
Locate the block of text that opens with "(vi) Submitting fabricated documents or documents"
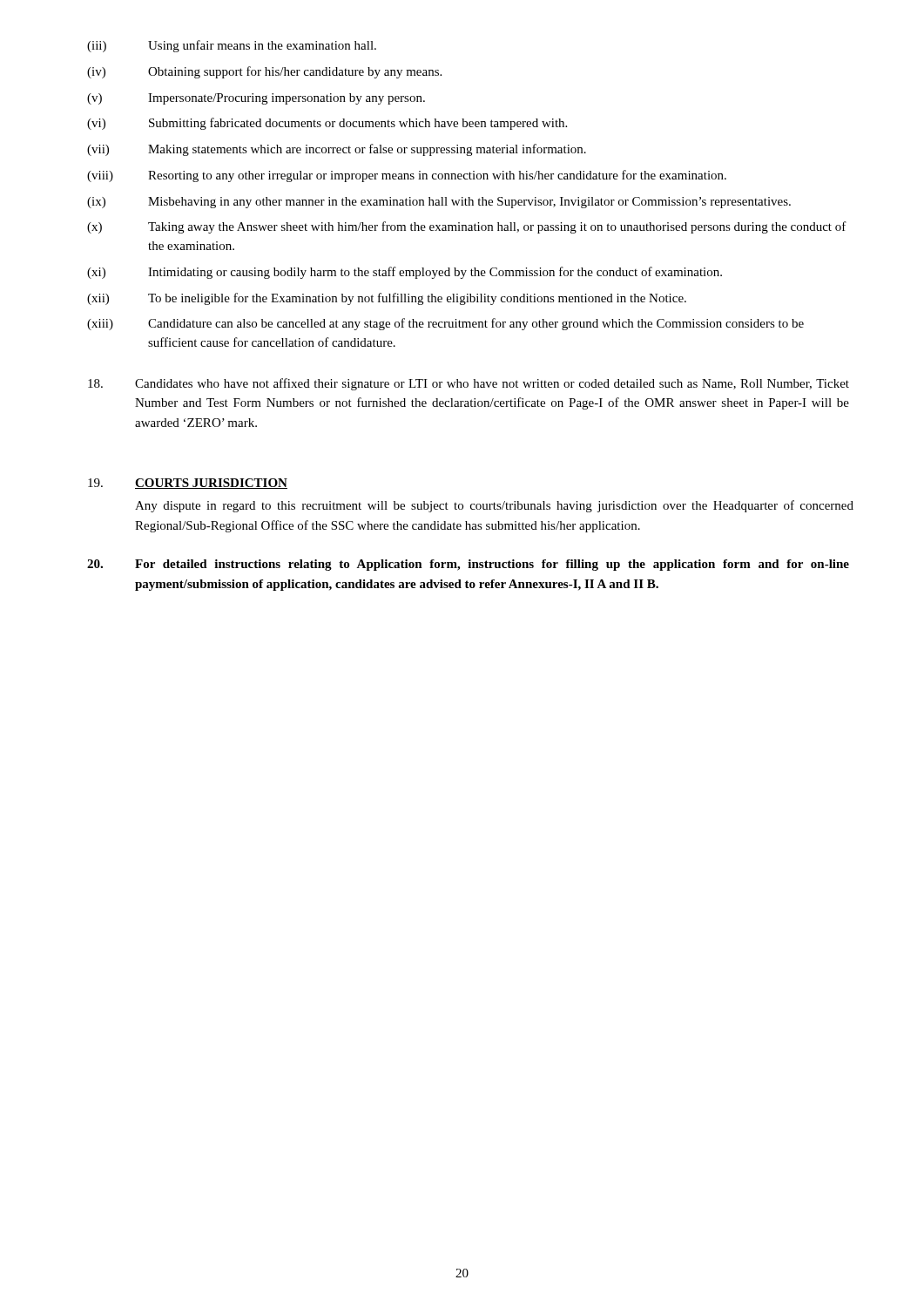470,124
